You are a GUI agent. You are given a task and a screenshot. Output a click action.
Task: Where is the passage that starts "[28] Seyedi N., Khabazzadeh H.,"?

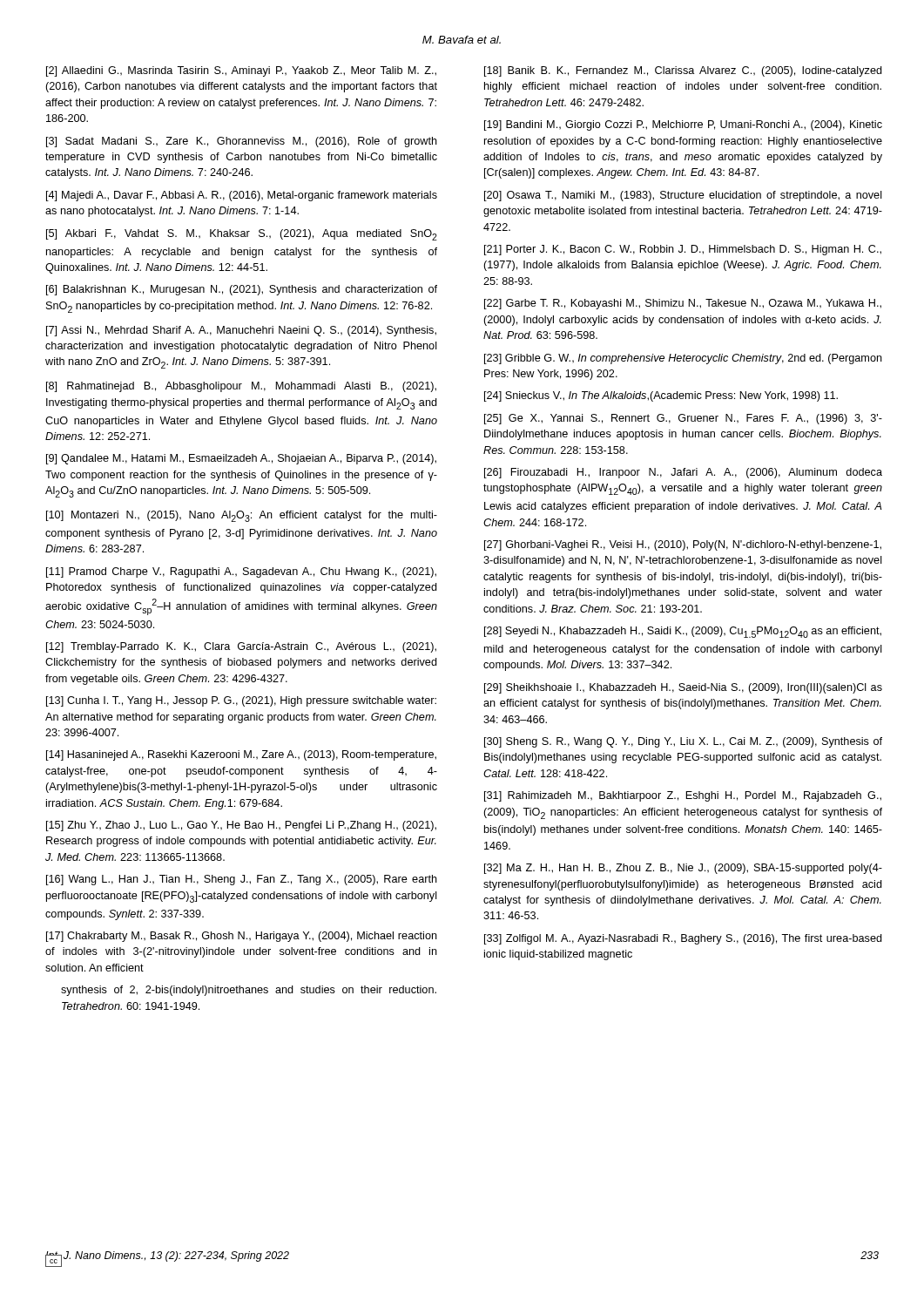point(683,648)
